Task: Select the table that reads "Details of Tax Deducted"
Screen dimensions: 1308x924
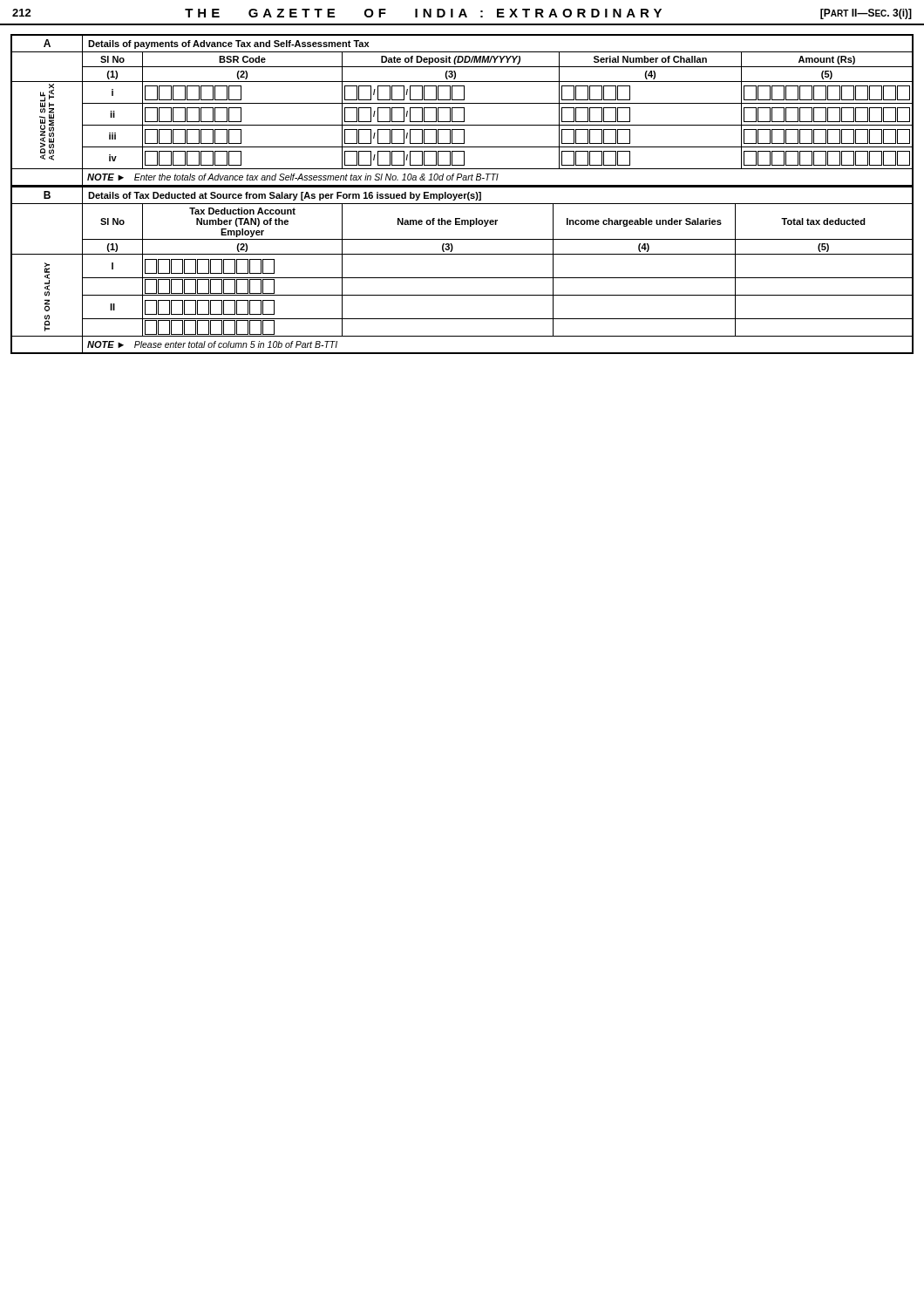Action: 462,270
